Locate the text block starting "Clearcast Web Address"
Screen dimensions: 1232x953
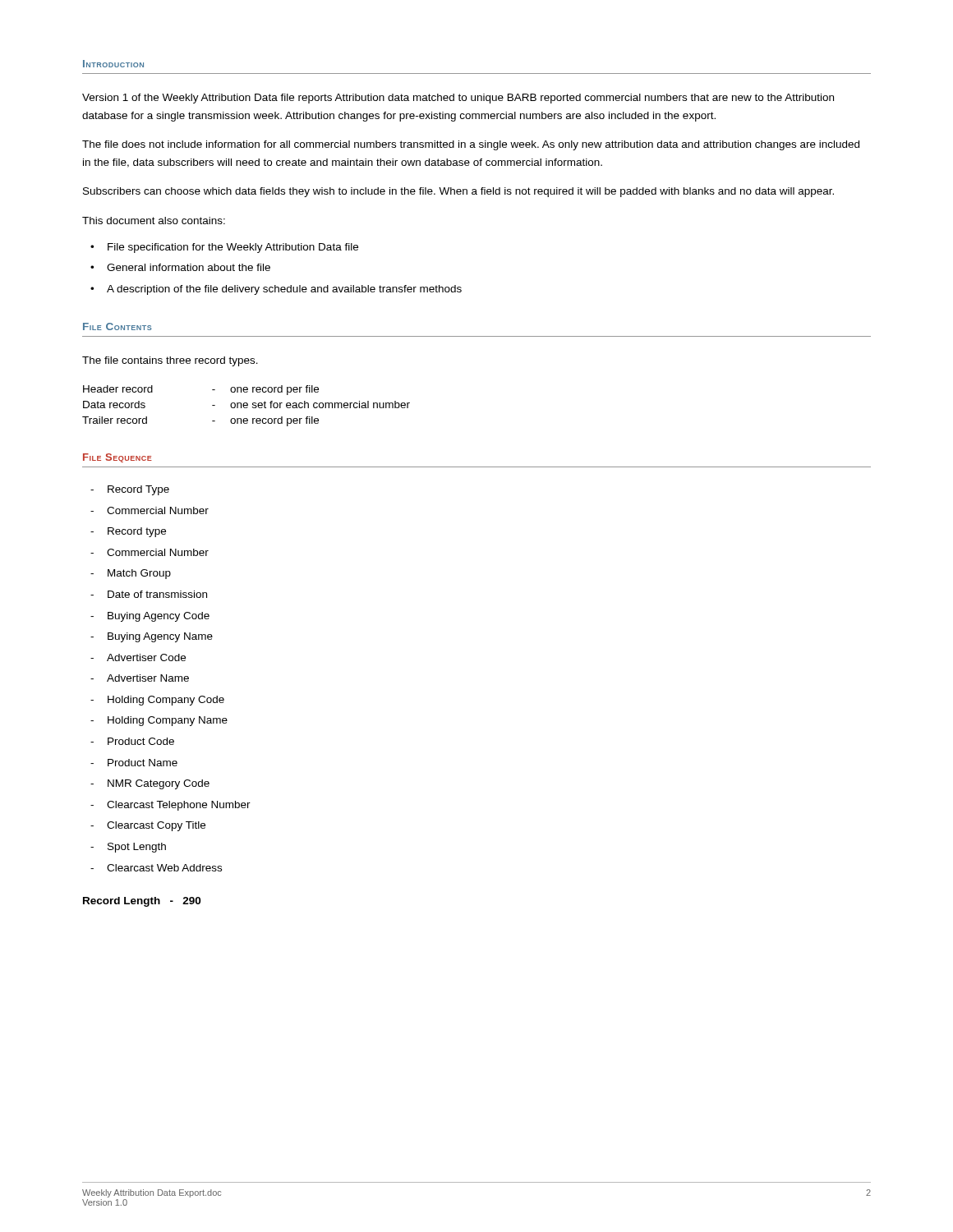click(165, 867)
